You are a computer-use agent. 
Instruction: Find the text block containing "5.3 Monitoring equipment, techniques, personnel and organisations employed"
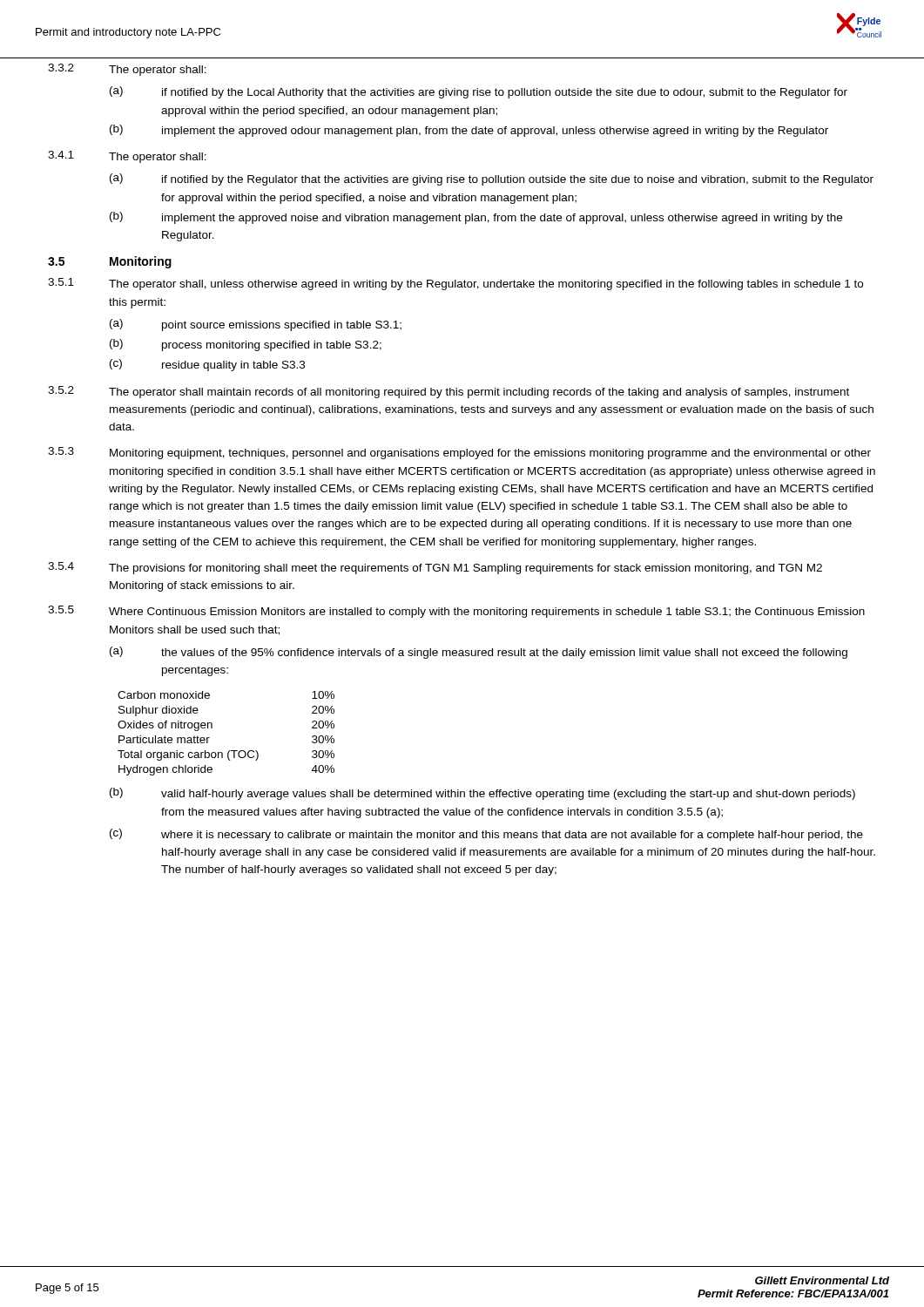462,498
